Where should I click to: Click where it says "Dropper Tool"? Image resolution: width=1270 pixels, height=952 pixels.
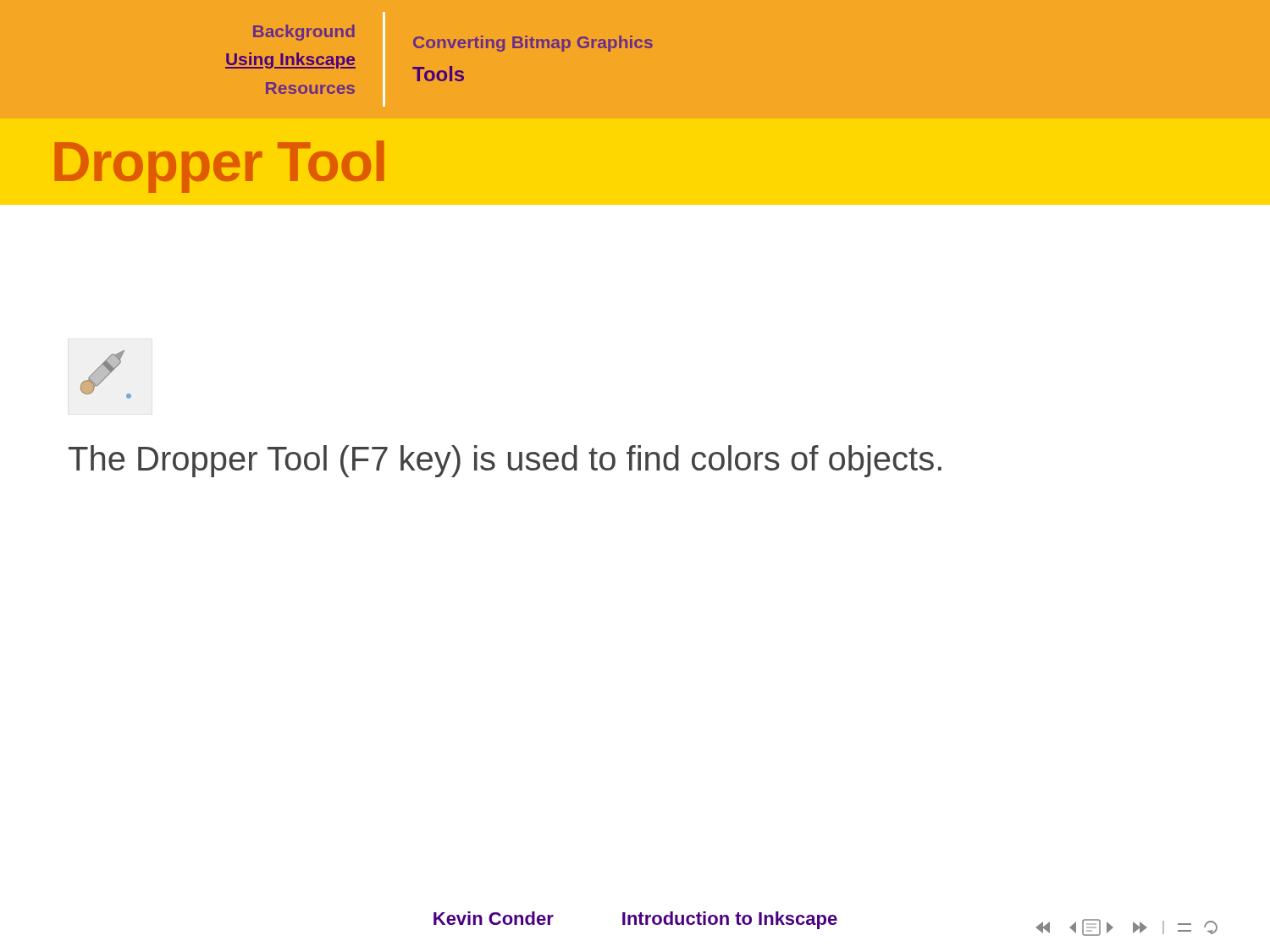click(x=219, y=162)
